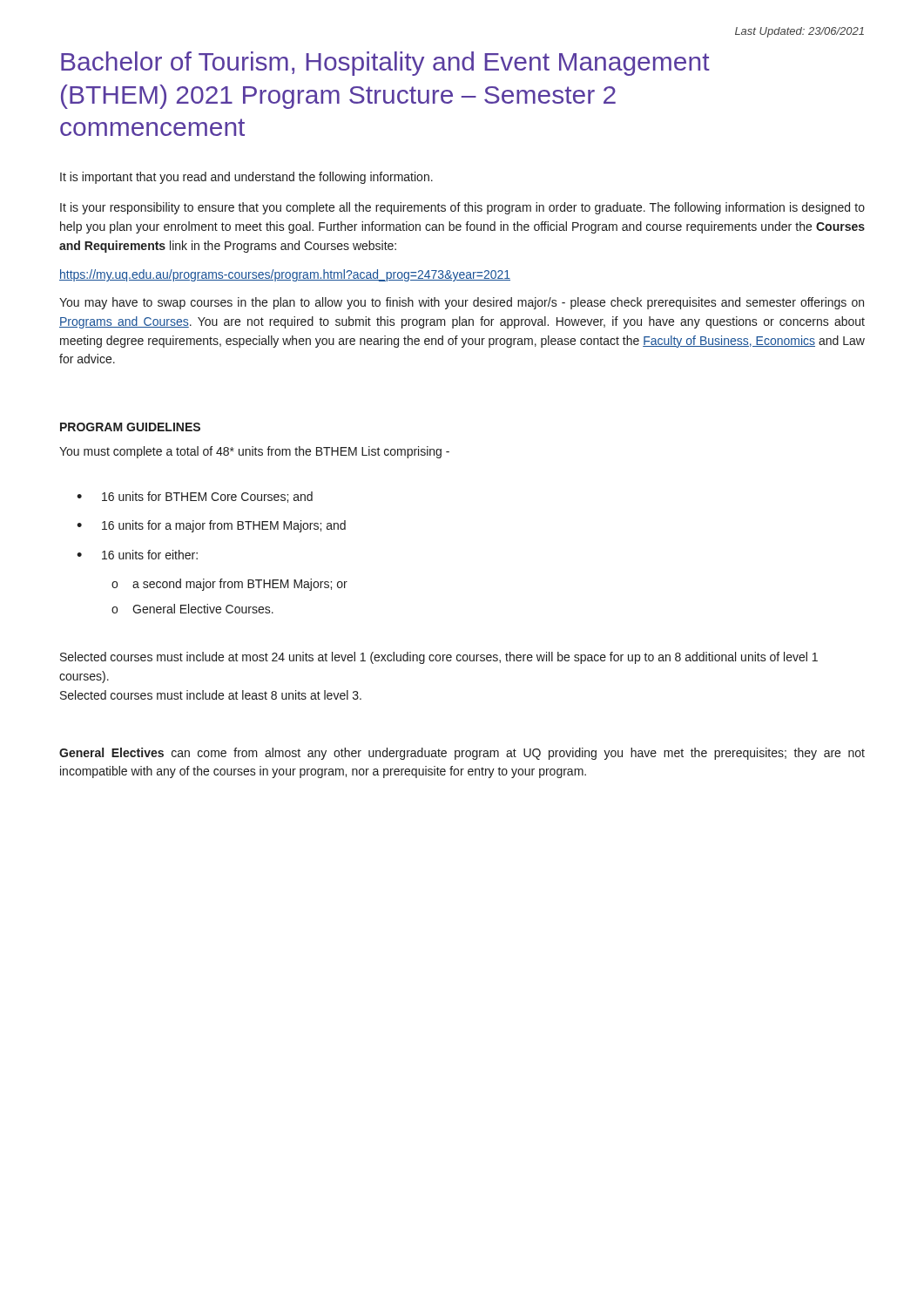This screenshot has height=1307, width=924.
Task: Find the passage starting "You must complete a total of 48* units"
Action: click(x=255, y=451)
